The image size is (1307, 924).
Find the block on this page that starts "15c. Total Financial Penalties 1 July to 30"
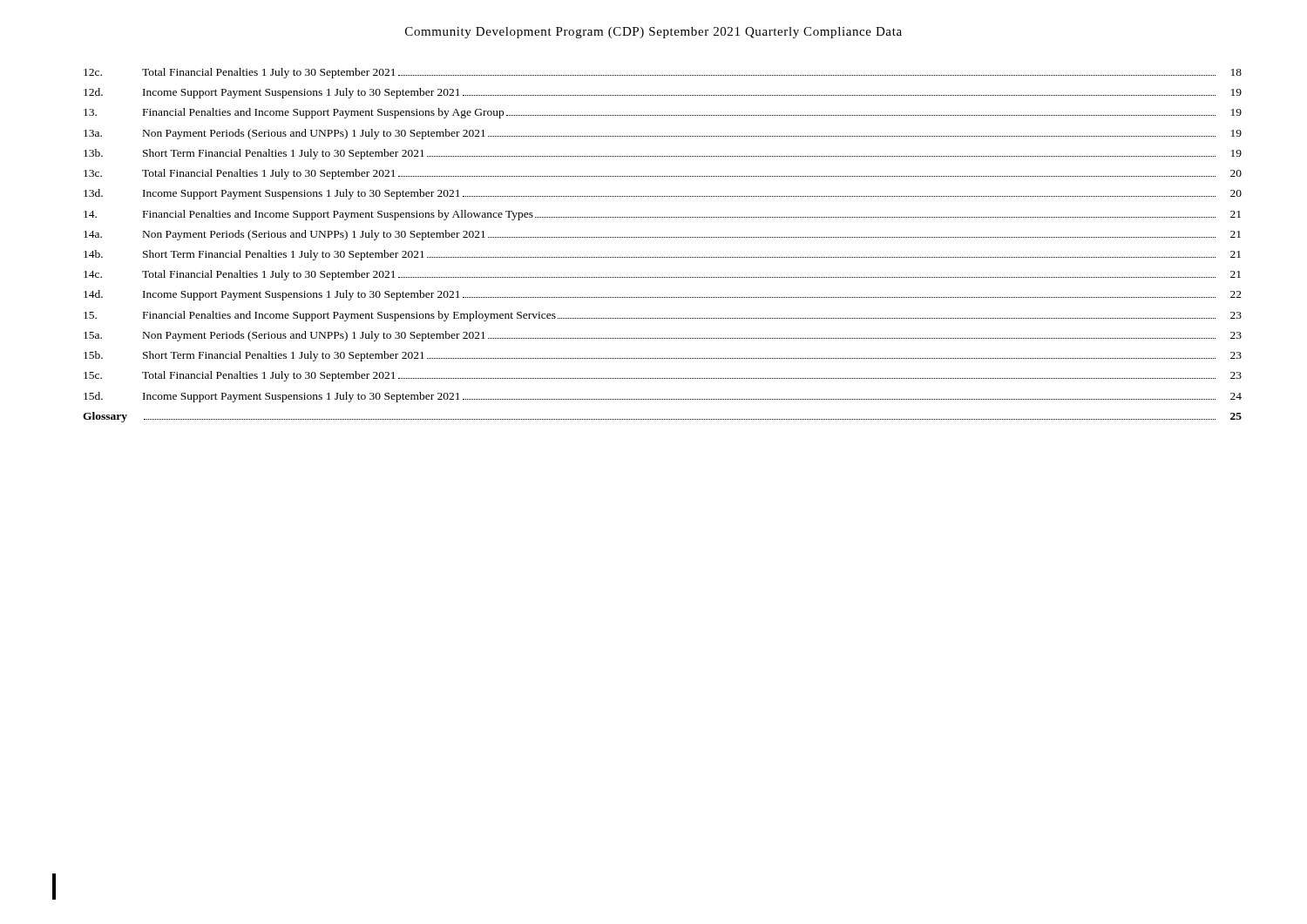[662, 375]
